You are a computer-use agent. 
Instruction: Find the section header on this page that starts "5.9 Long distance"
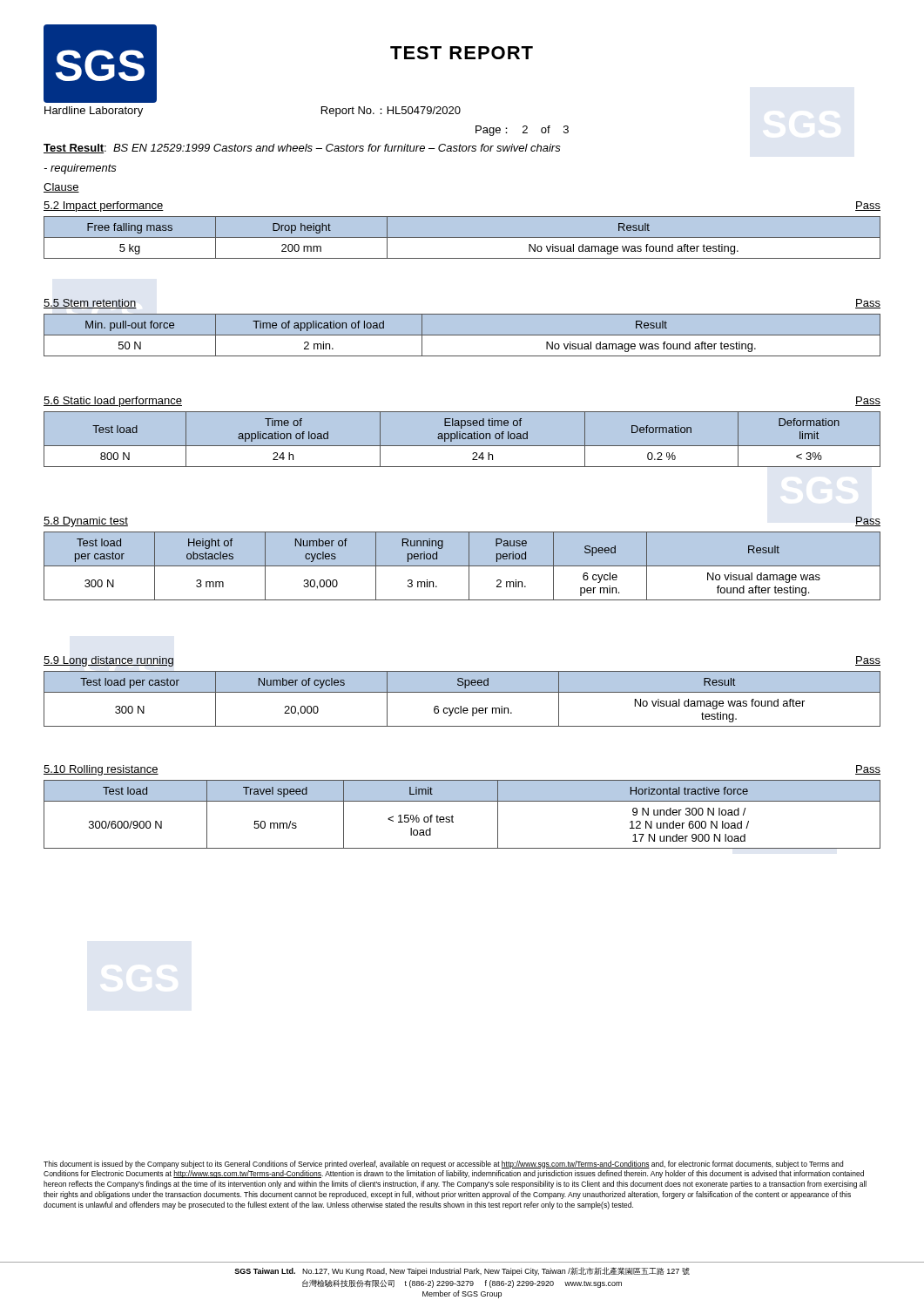[x=462, y=660]
